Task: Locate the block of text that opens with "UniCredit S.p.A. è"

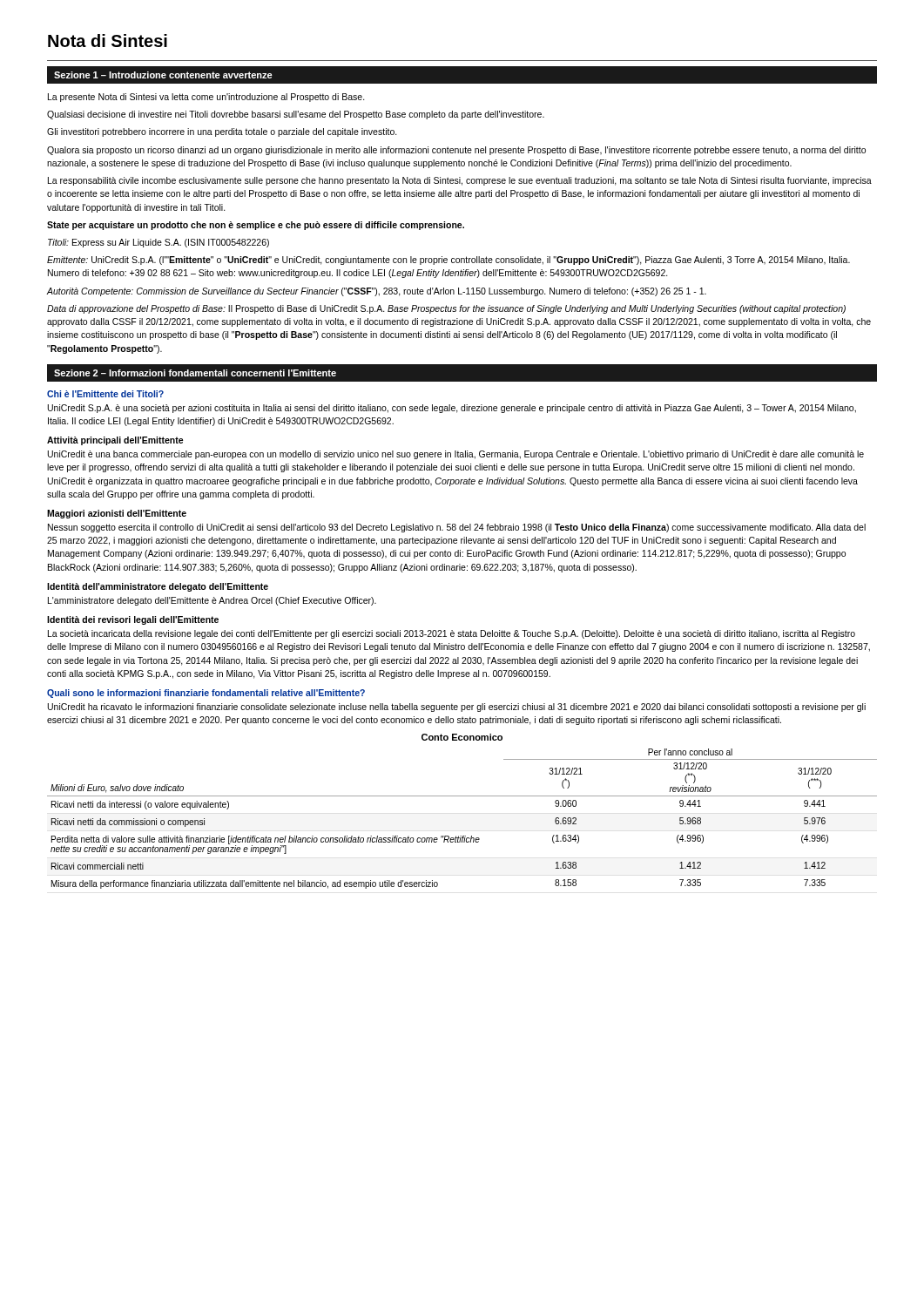Action: pyautogui.click(x=452, y=414)
